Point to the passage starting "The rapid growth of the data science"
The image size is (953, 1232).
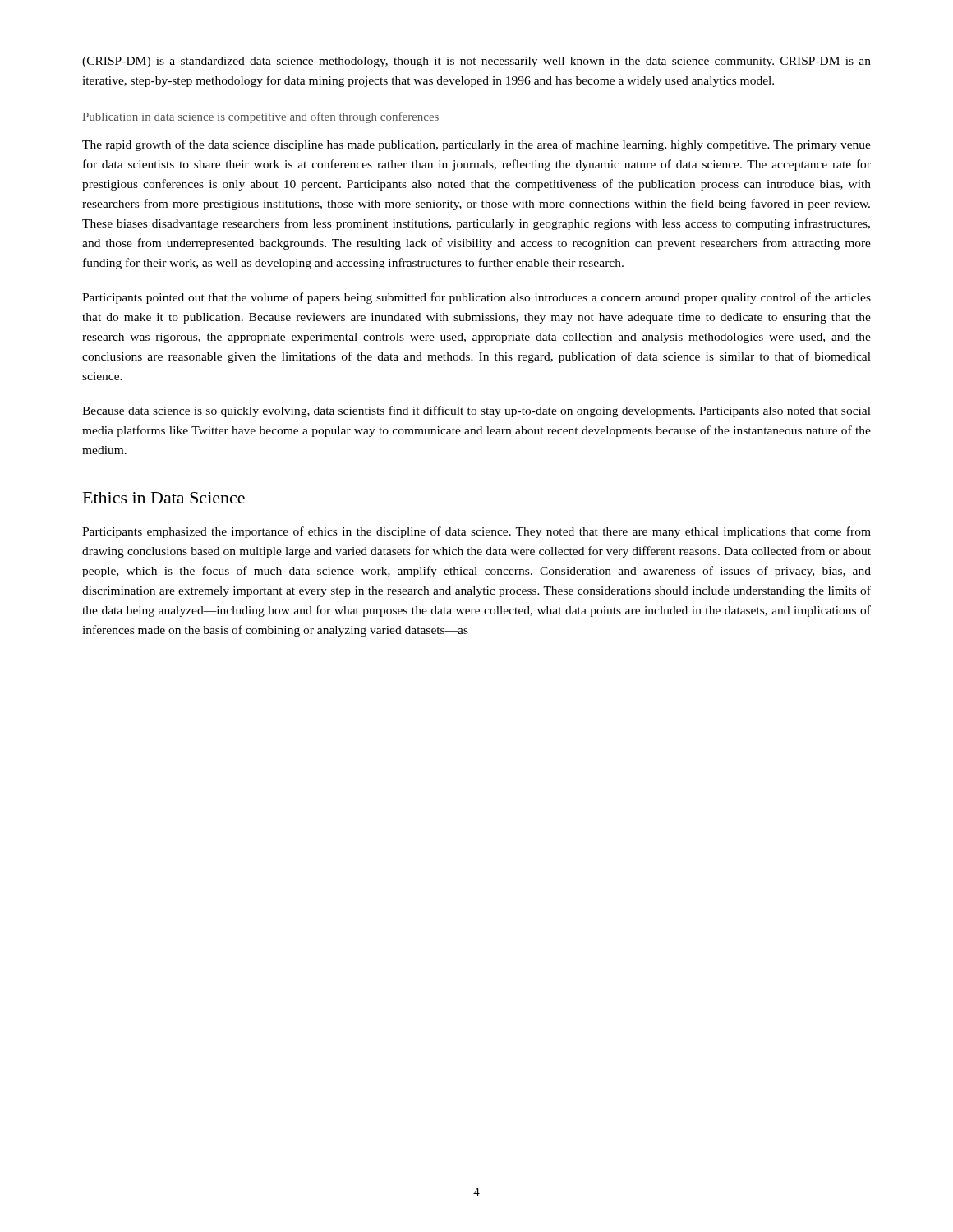476,203
